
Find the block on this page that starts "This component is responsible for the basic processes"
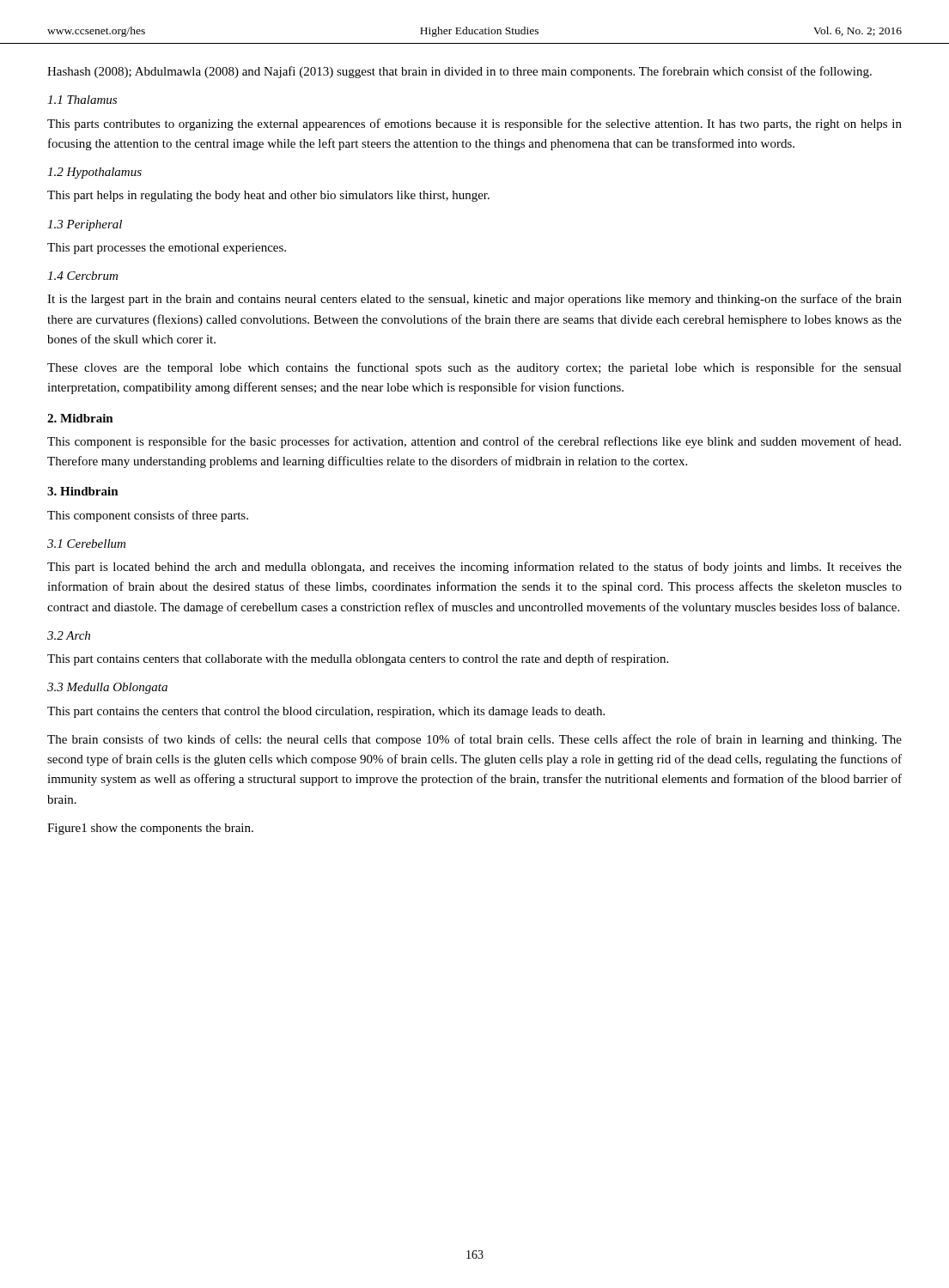coord(474,452)
